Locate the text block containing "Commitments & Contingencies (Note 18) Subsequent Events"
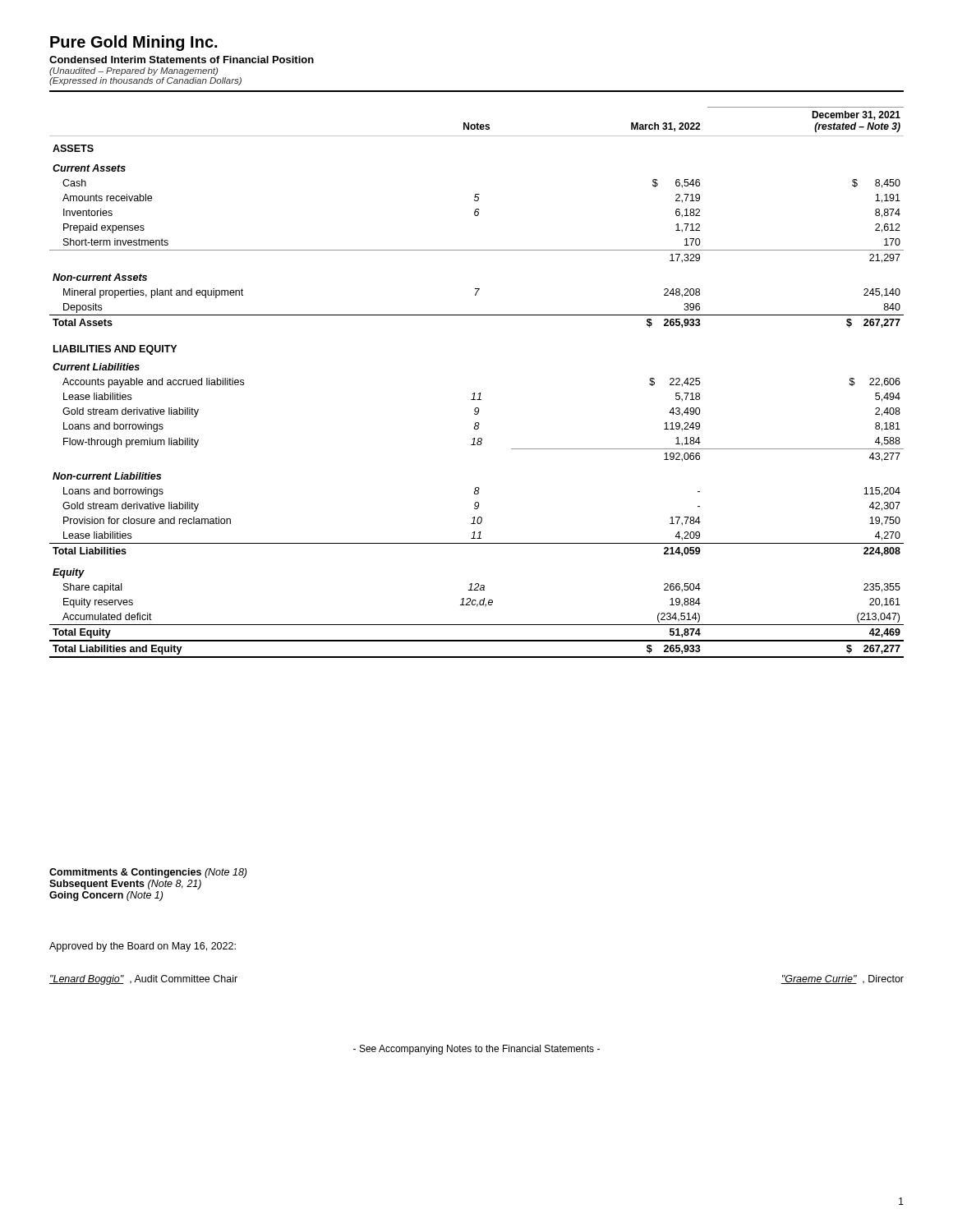This screenshot has height=1232, width=953. 148,884
